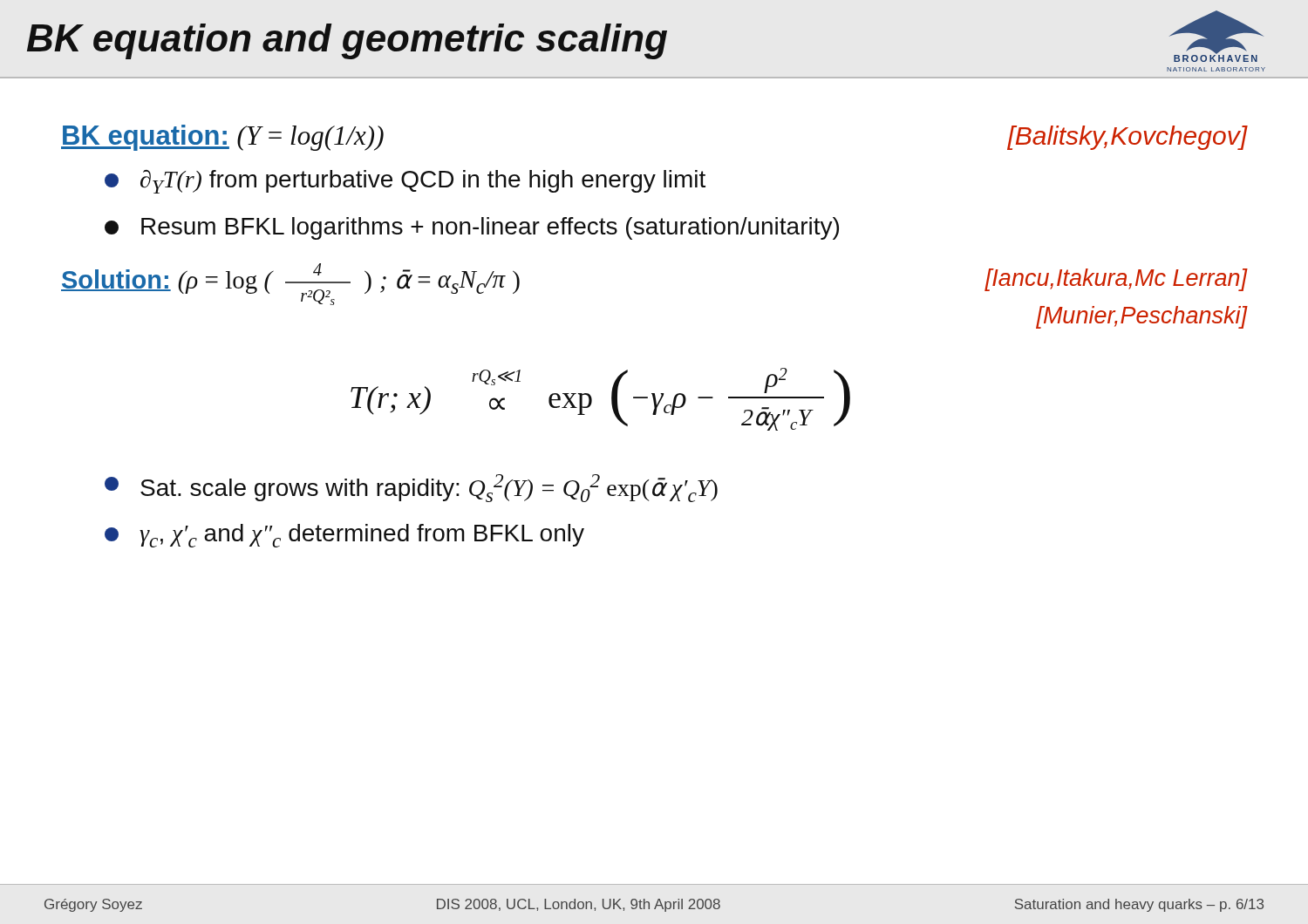The height and width of the screenshot is (924, 1308).
Task: Where is the passage that starts "∂YT(r) from perturbative QCD"?
Action: coord(405,182)
